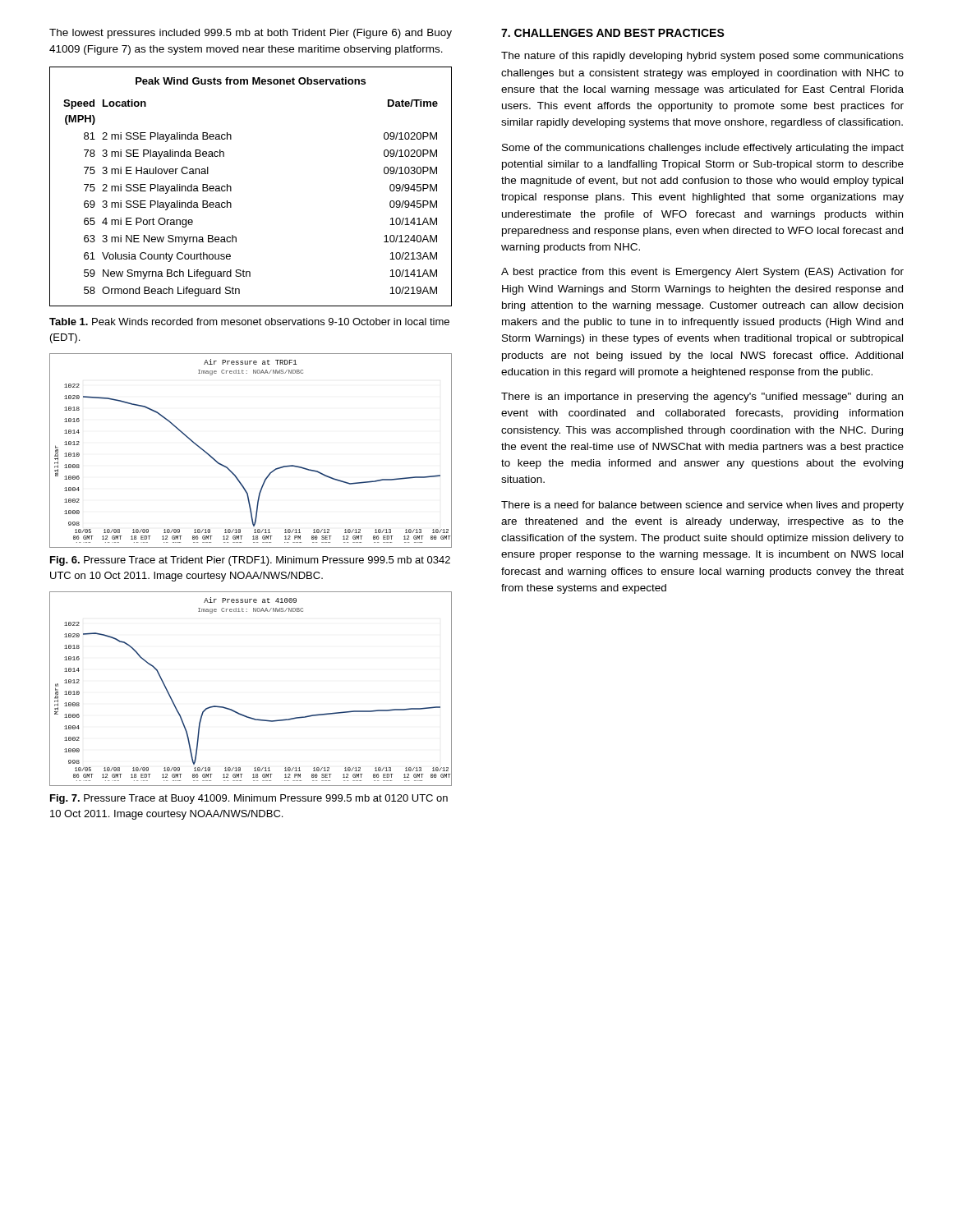Locate the region starting "A best practice from"
The image size is (953, 1232).
[702, 322]
